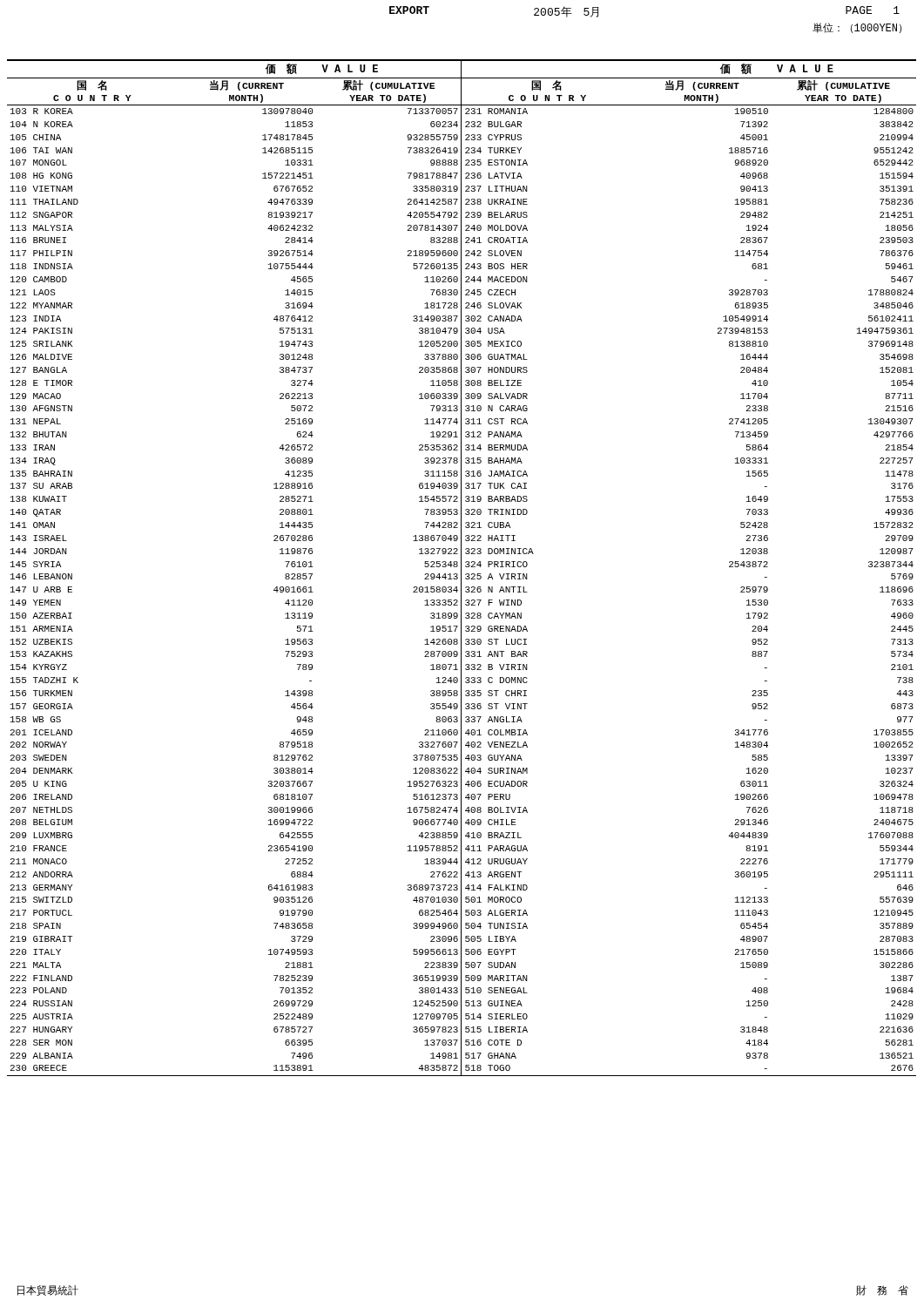The image size is (924, 1307).
Task: Select a table
Action: tap(462, 568)
